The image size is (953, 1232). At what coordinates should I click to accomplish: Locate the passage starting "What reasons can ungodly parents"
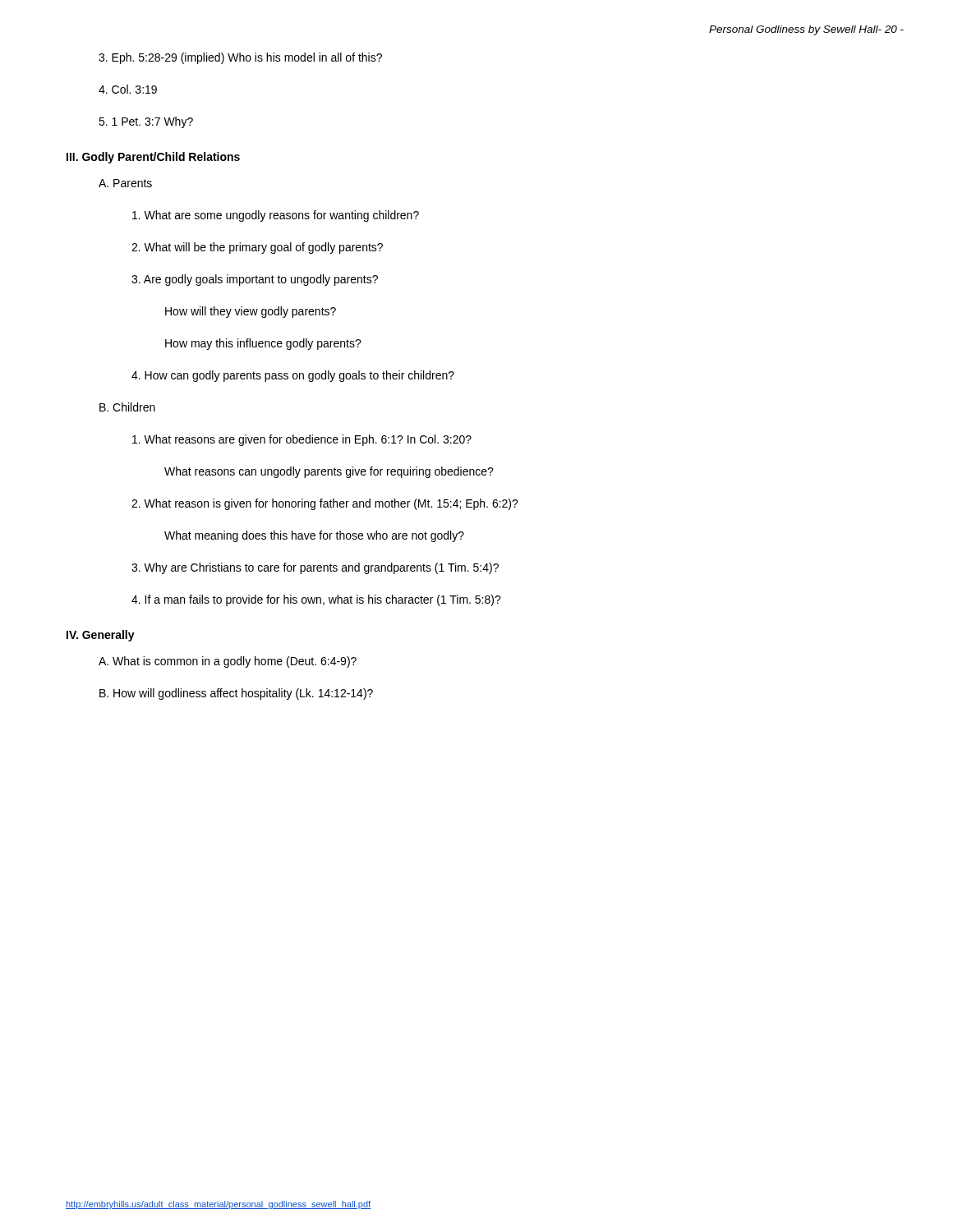(329, 471)
